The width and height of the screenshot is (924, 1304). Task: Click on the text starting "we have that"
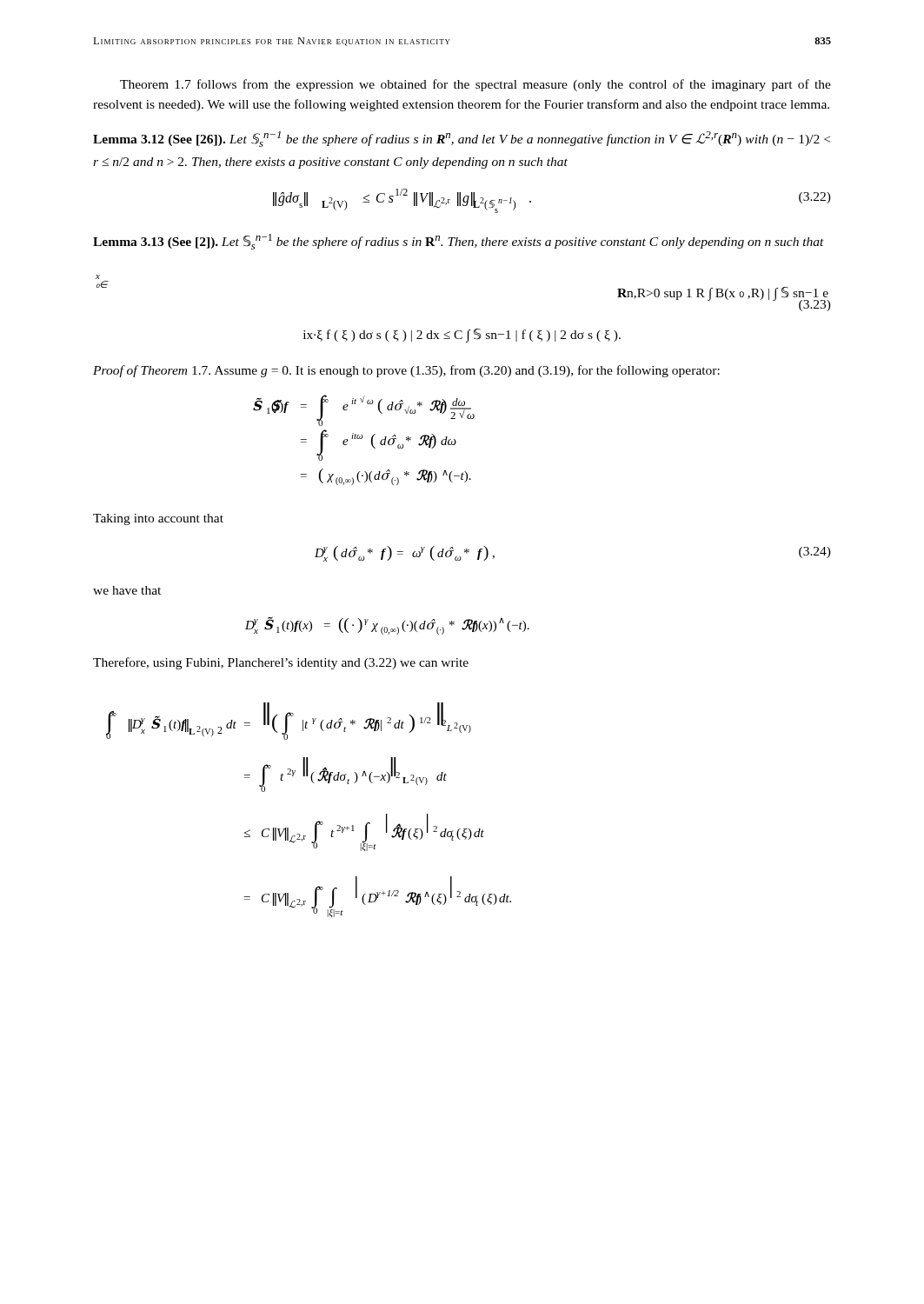(127, 590)
